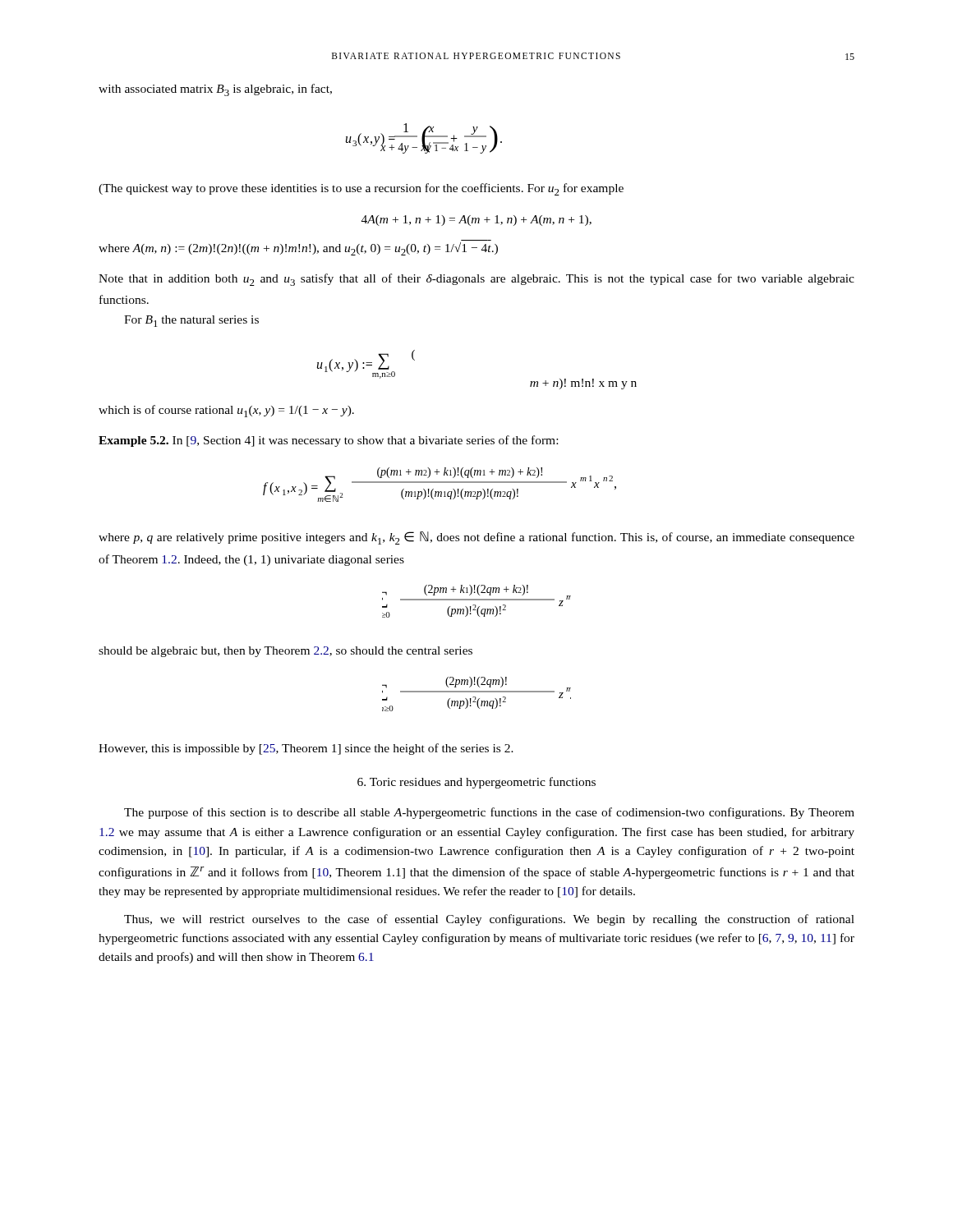Image resolution: width=953 pixels, height=1232 pixels.
Task: Locate the text block starting "Example 5.2. In [9, Section 4] it"
Action: [x=329, y=440]
